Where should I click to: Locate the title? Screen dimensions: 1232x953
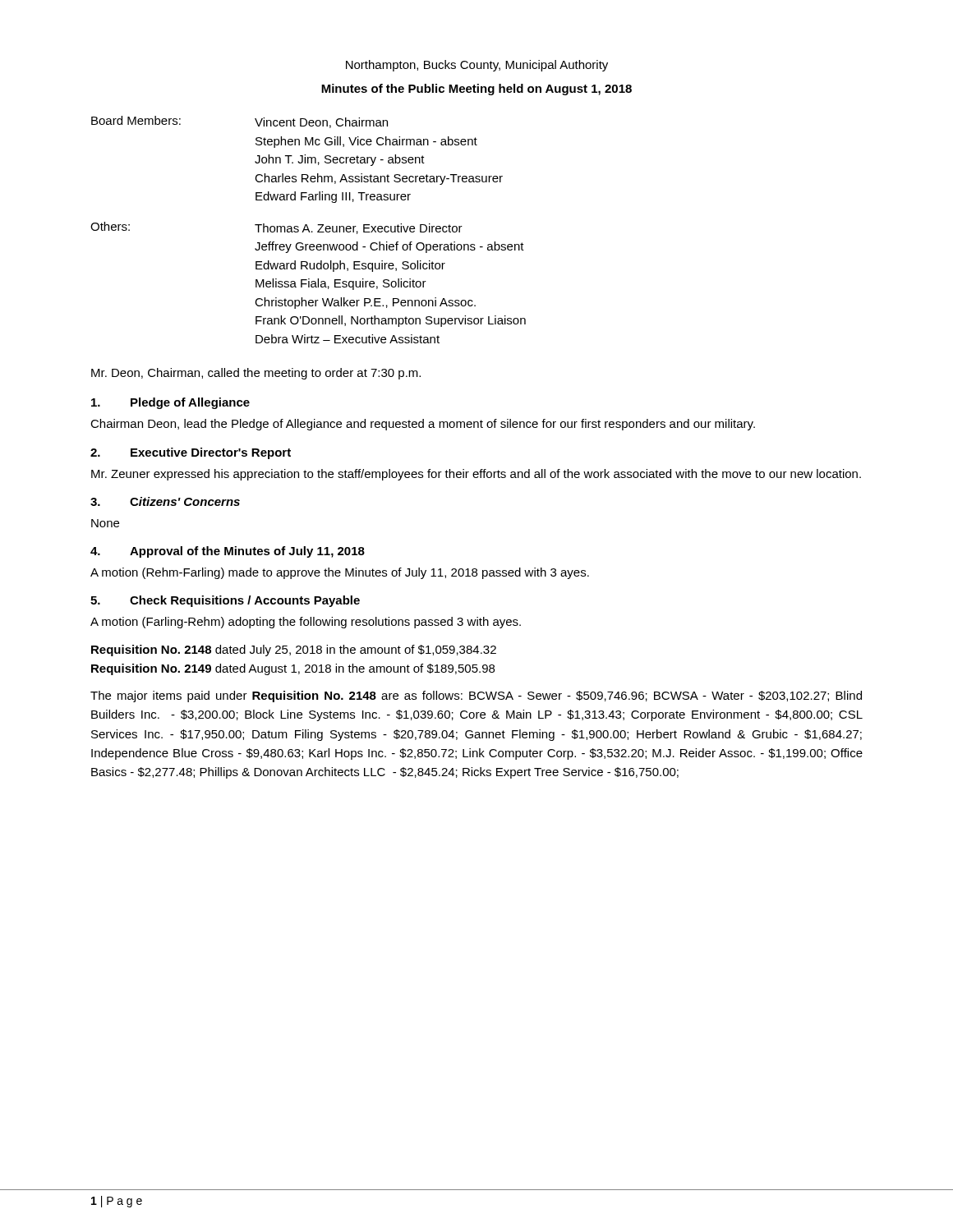click(x=476, y=88)
